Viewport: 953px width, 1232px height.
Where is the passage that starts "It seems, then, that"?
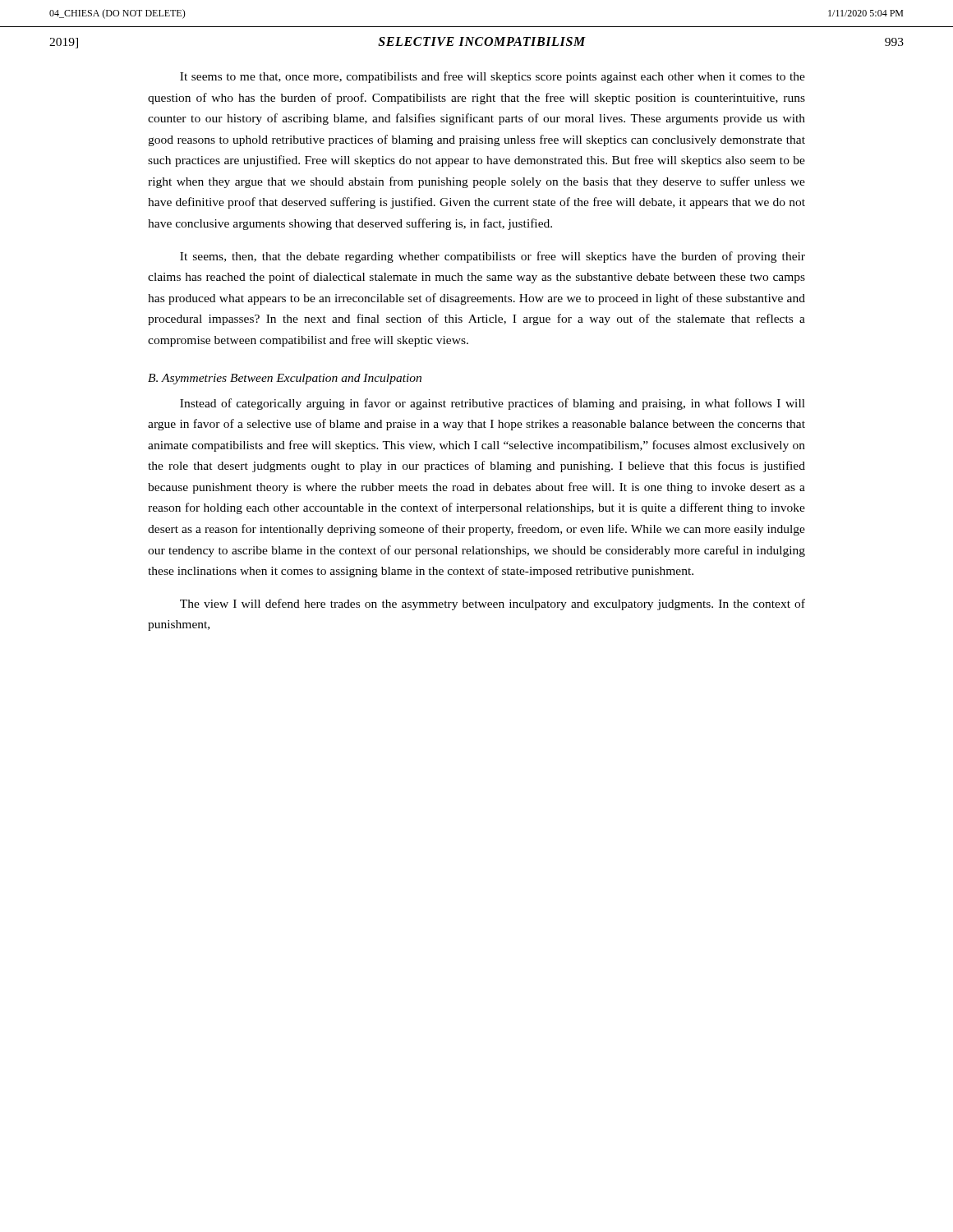pos(476,297)
